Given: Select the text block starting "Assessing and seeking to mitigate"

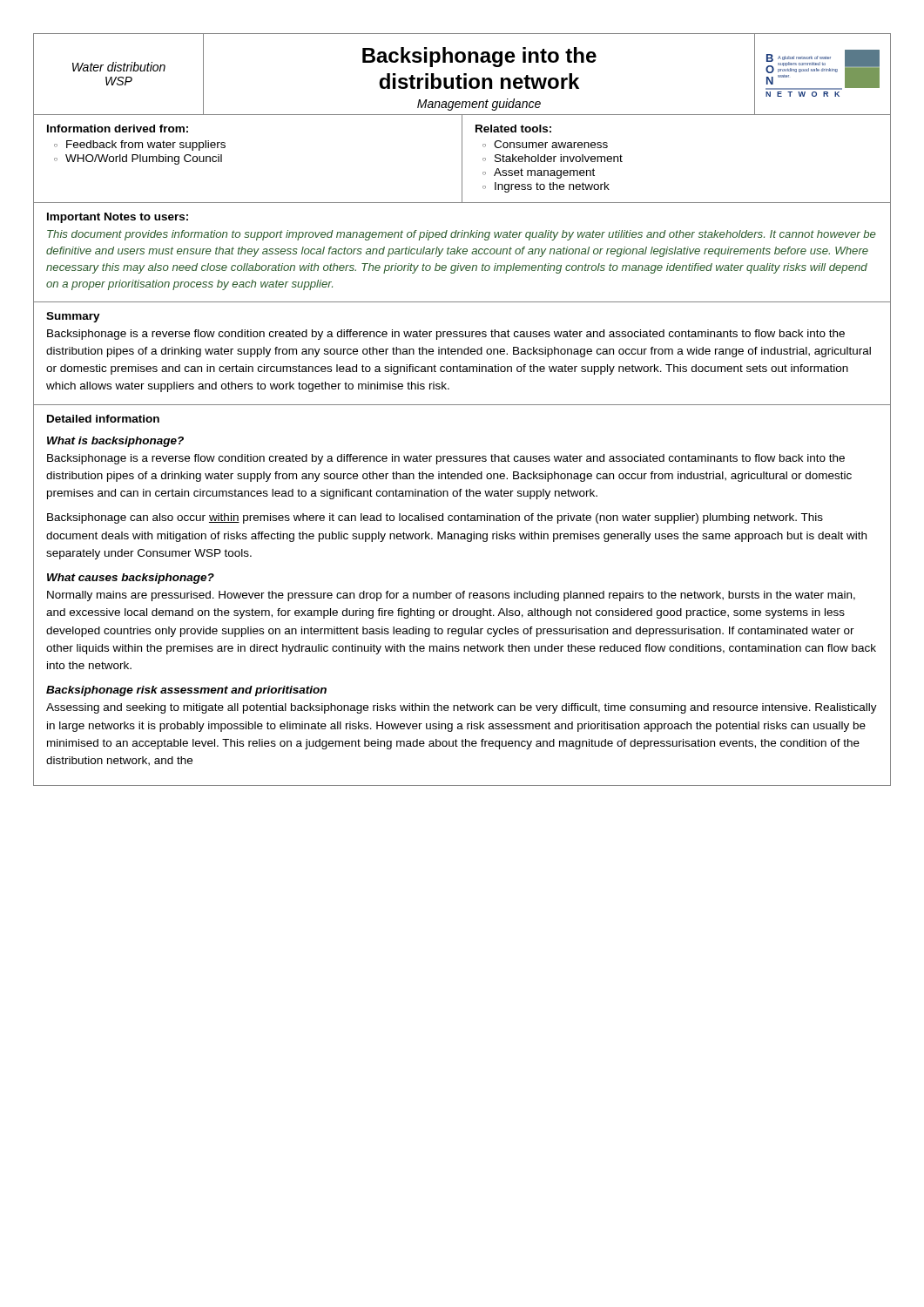Looking at the screenshot, I should tap(461, 734).
